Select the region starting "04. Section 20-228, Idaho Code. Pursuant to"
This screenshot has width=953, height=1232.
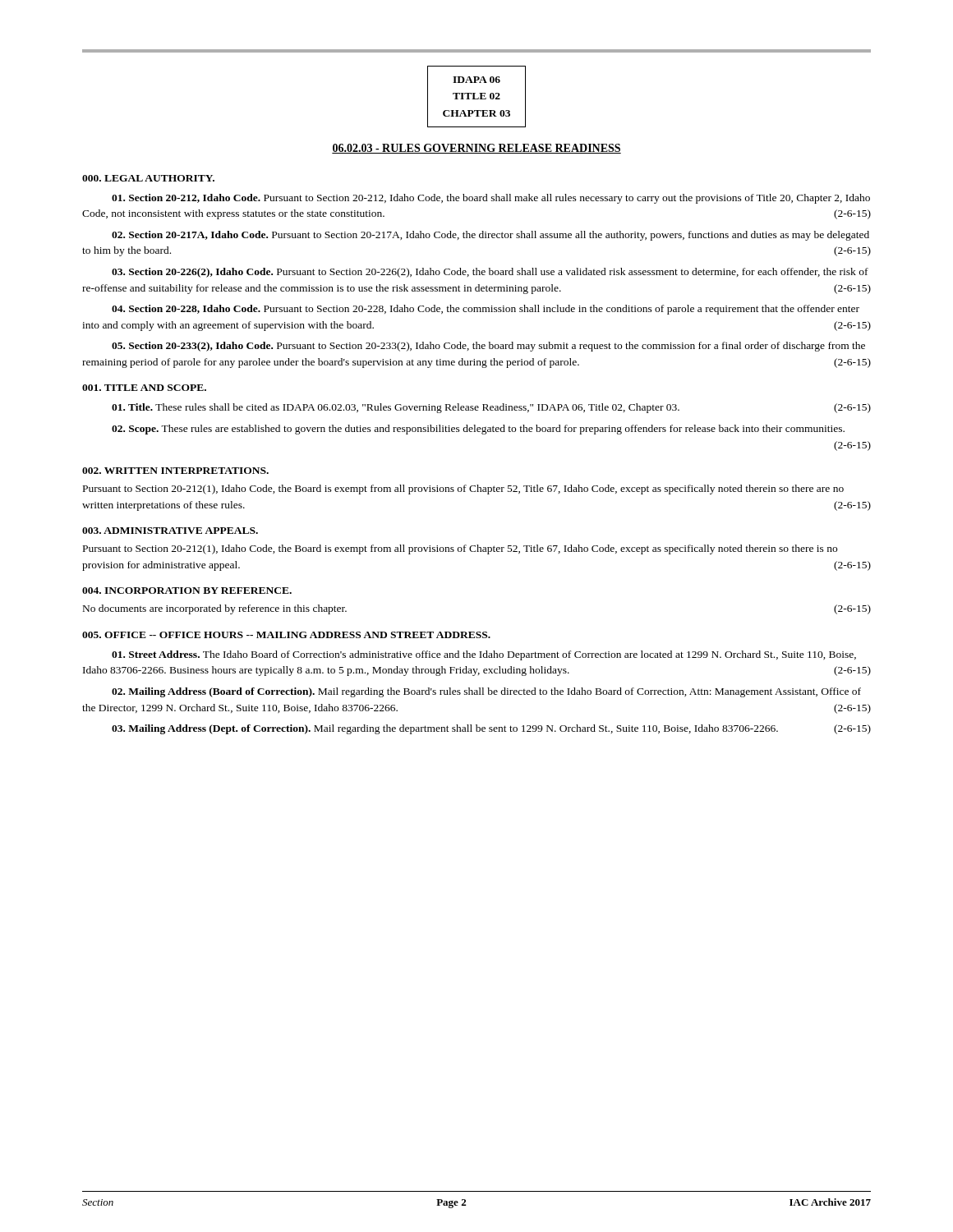(476, 318)
